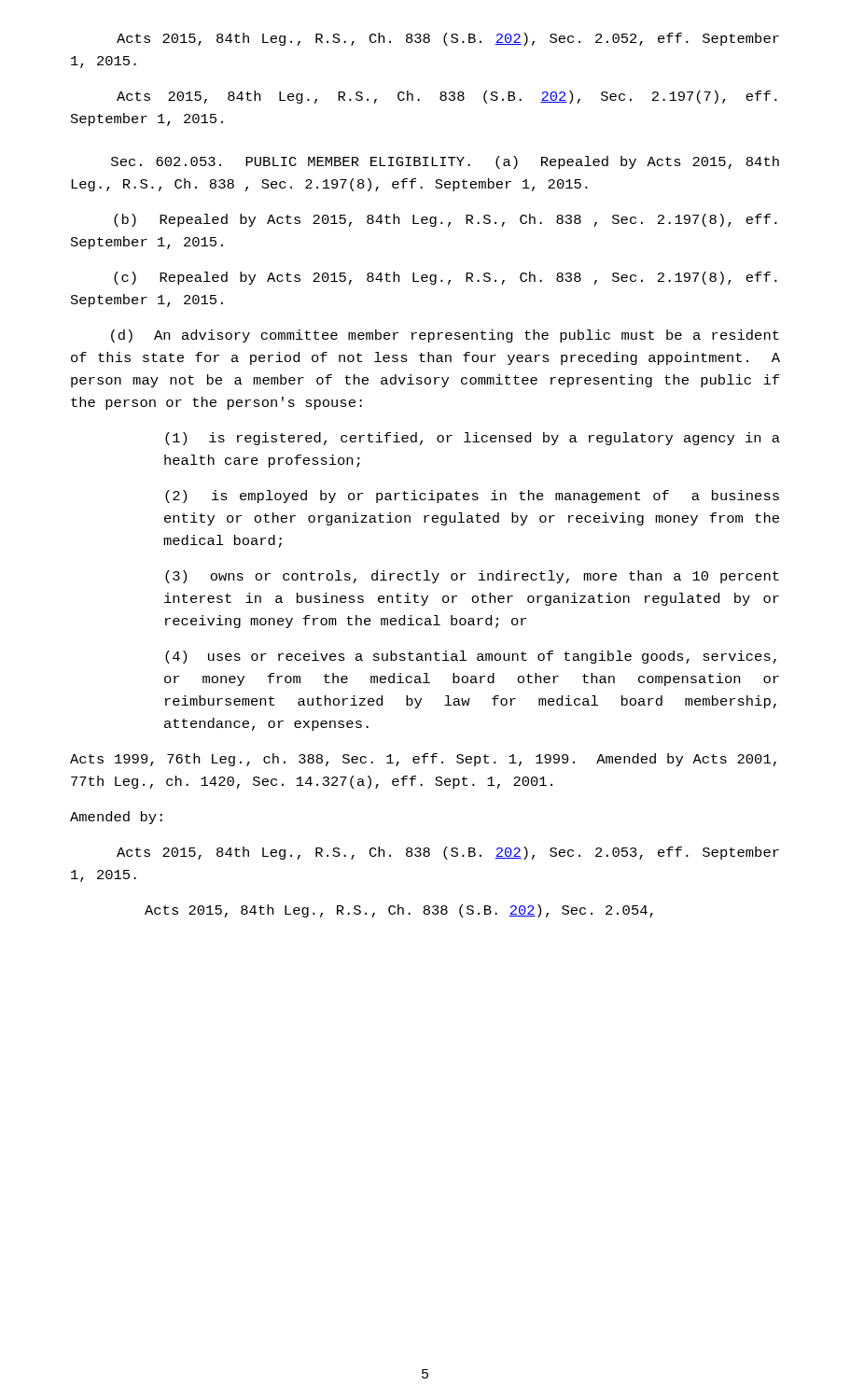
Task: Find the passage starting "(2) is employed by or participates"
Action: pos(472,519)
